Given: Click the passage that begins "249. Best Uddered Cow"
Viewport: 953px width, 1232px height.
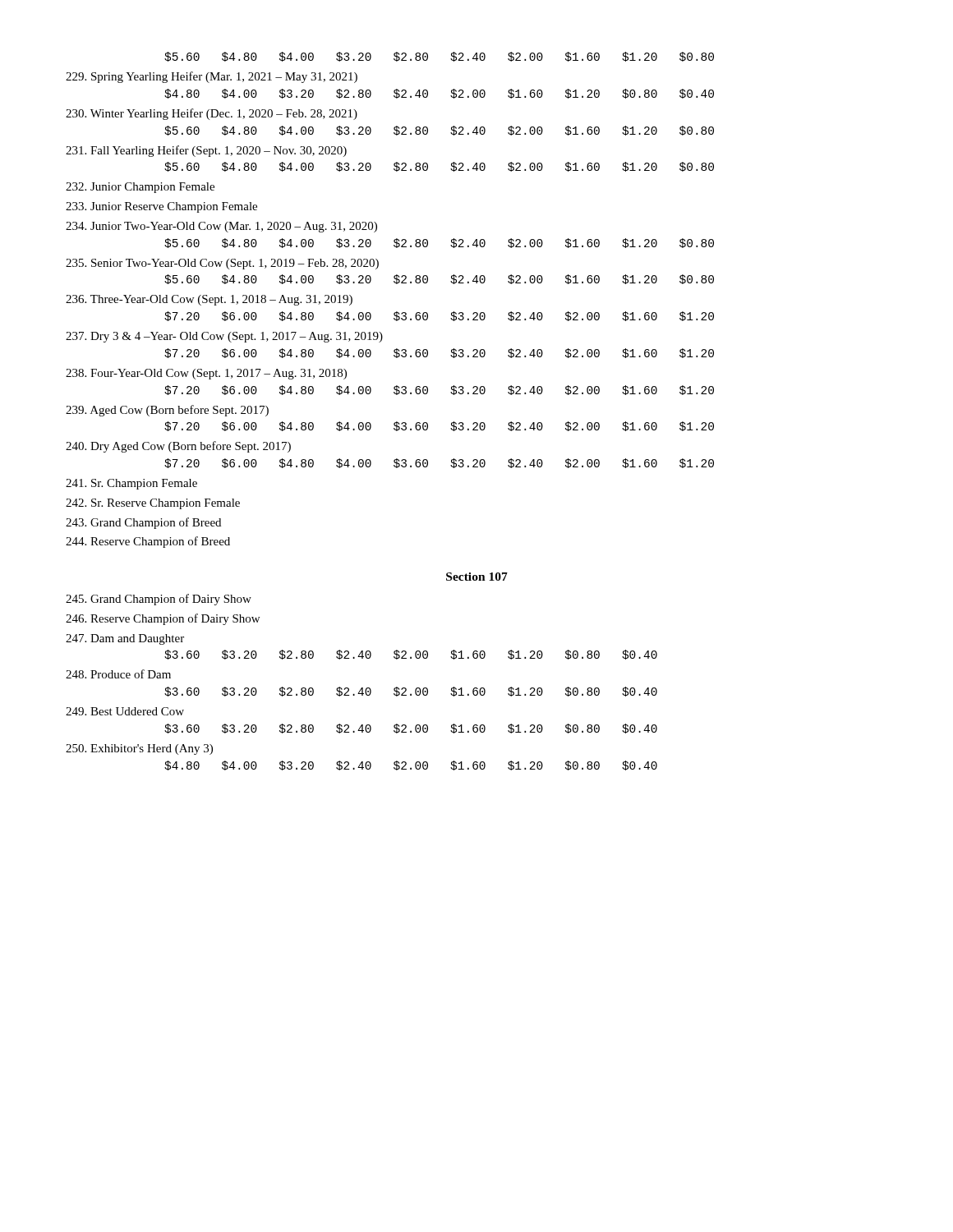Looking at the screenshot, I should tap(476, 722).
